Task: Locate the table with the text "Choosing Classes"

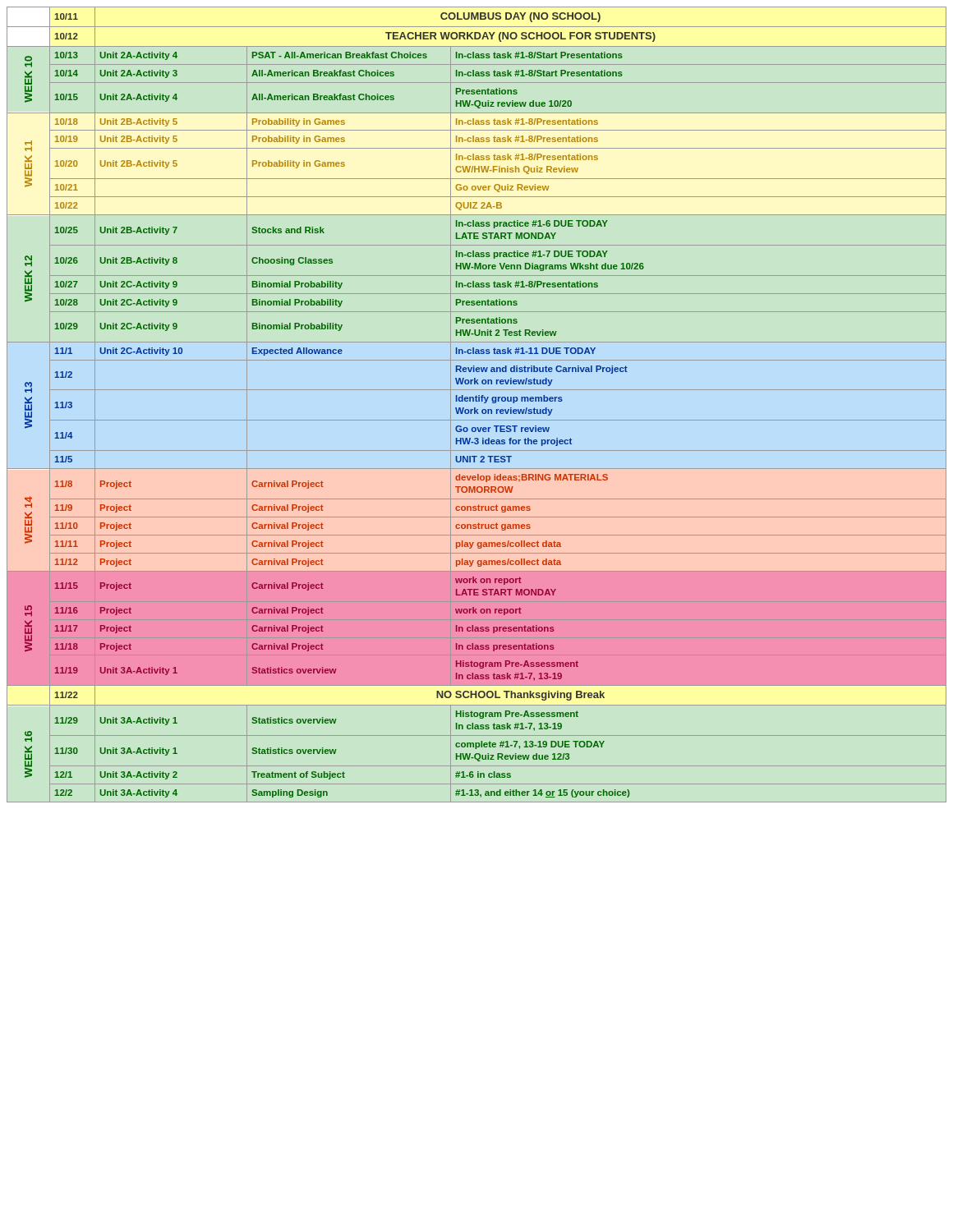Action: click(x=476, y=616)
